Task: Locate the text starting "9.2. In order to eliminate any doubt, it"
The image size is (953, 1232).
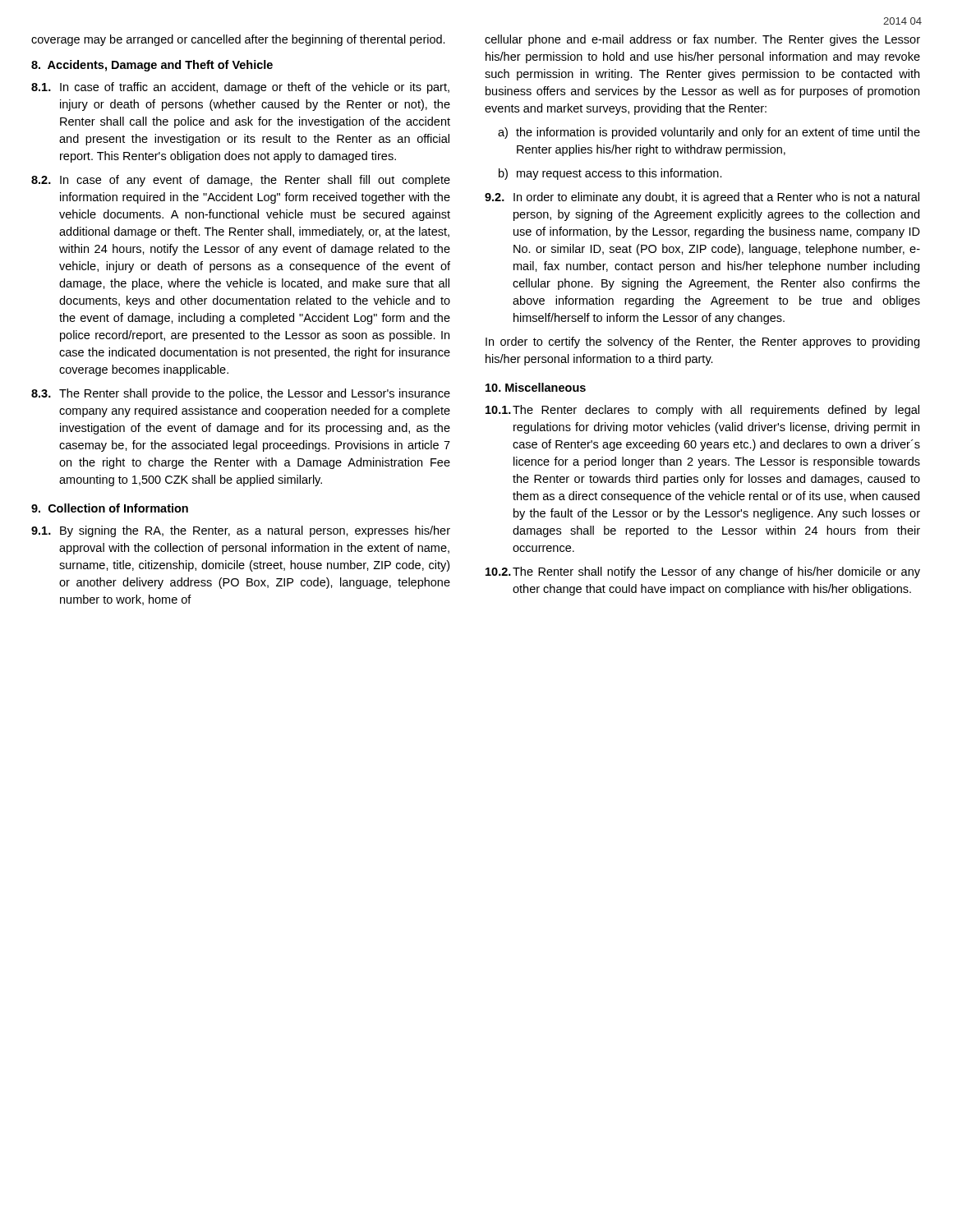Action: pos(702,258)
